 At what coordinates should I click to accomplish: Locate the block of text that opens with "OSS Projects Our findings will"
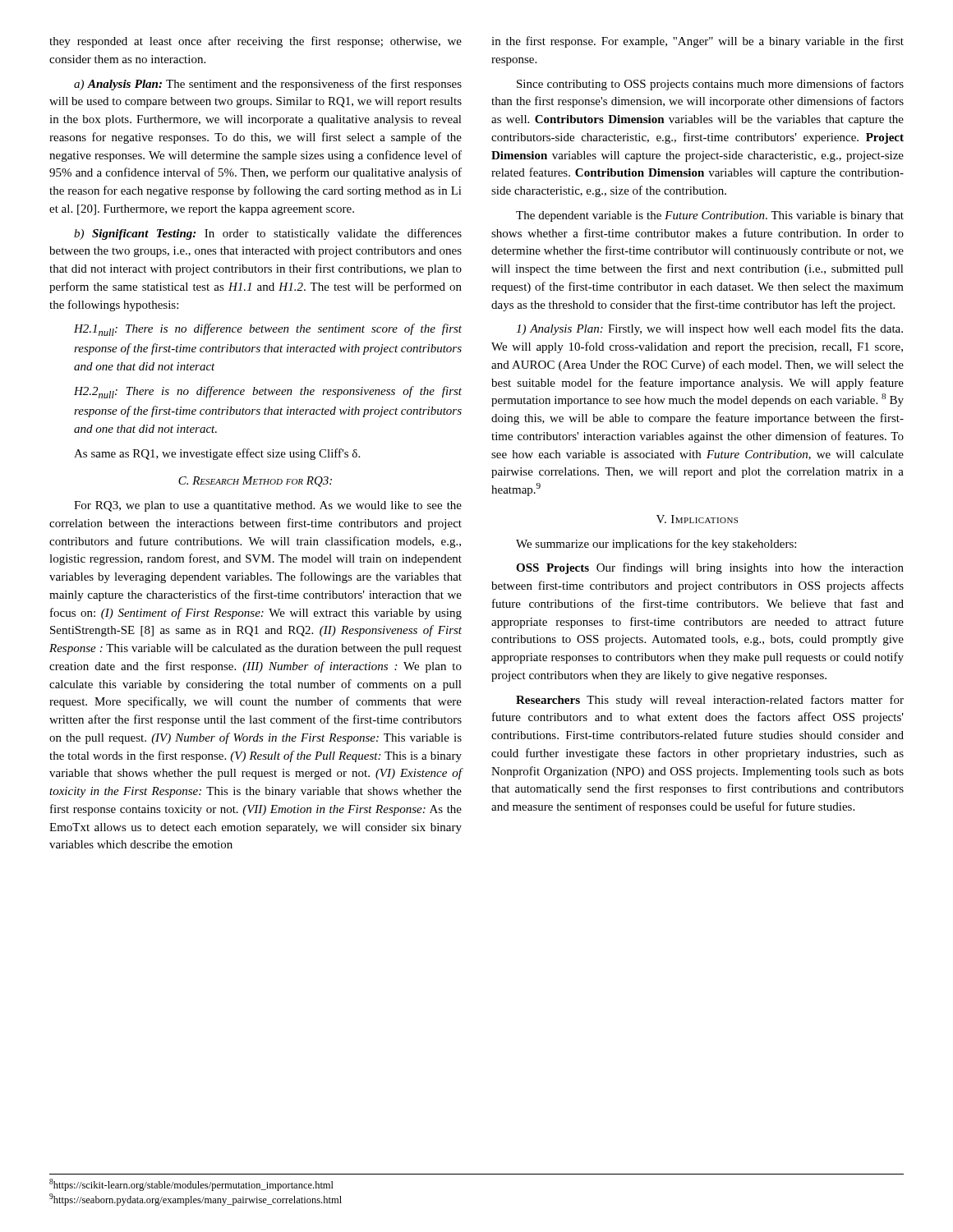pyautogui.click(x=698, y=622)
